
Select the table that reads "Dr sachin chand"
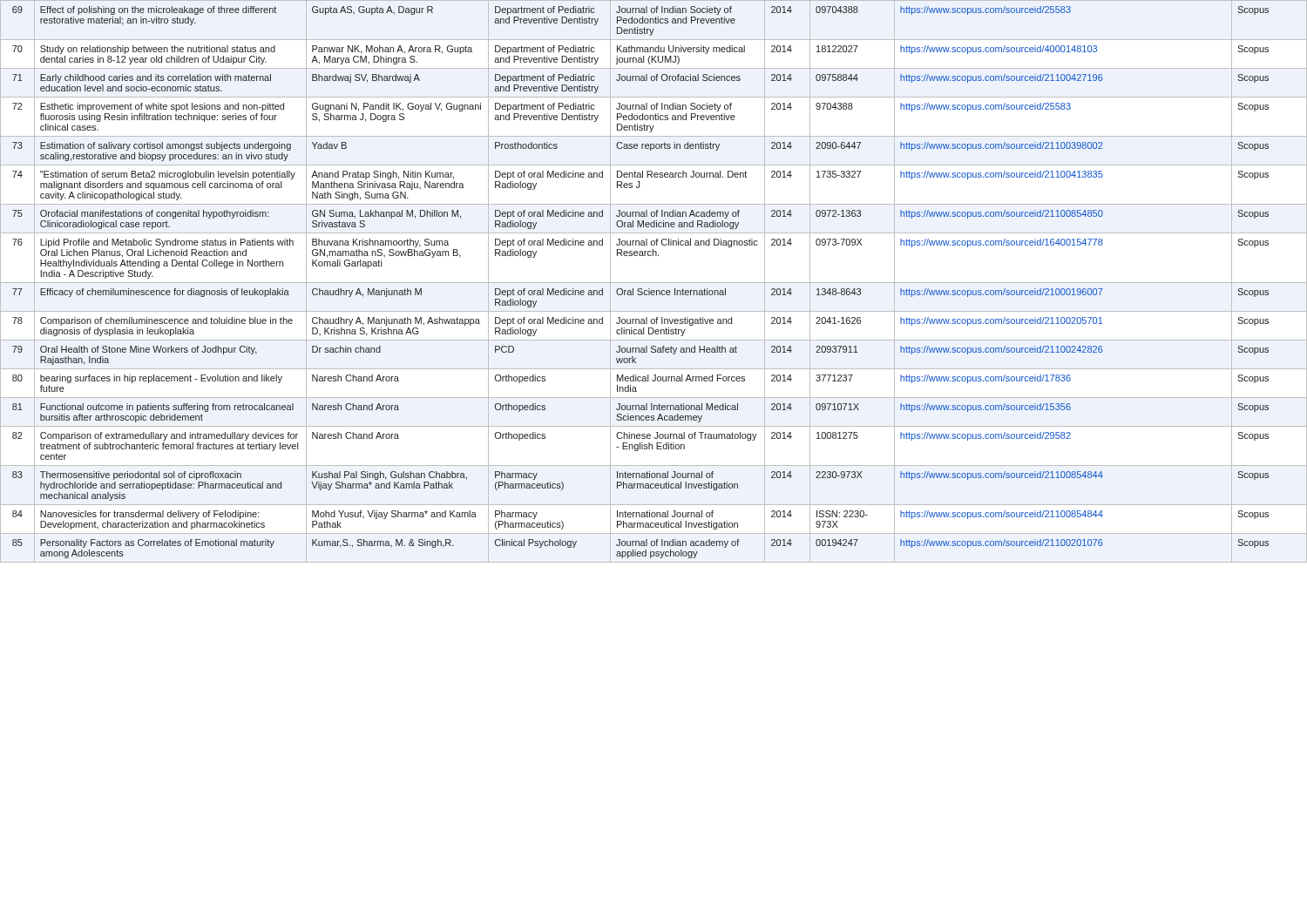pyautogui.click(x=654, y=281)
